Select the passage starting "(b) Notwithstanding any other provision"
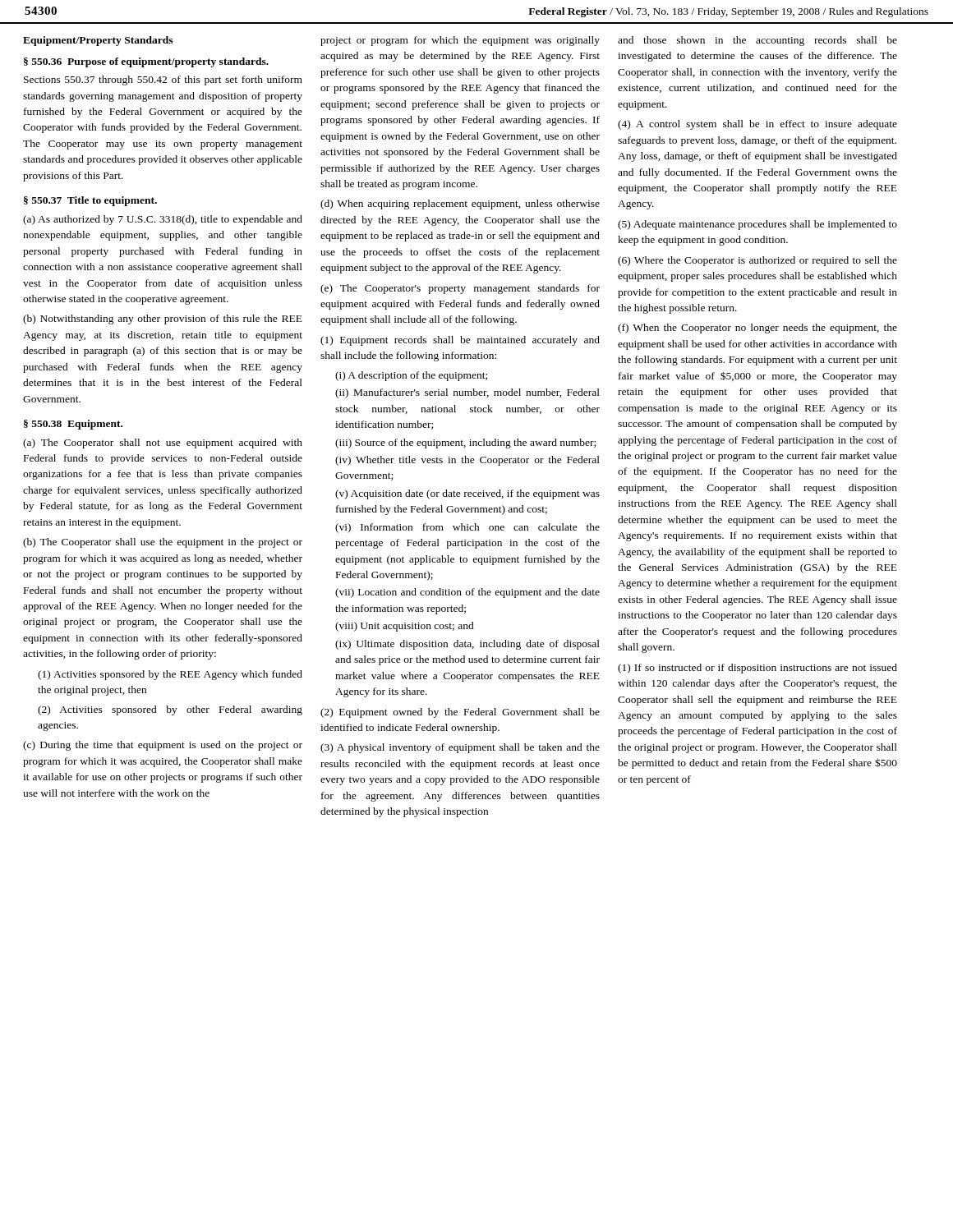The width and height of the screenshot is (953, 1232). [163, 359]
